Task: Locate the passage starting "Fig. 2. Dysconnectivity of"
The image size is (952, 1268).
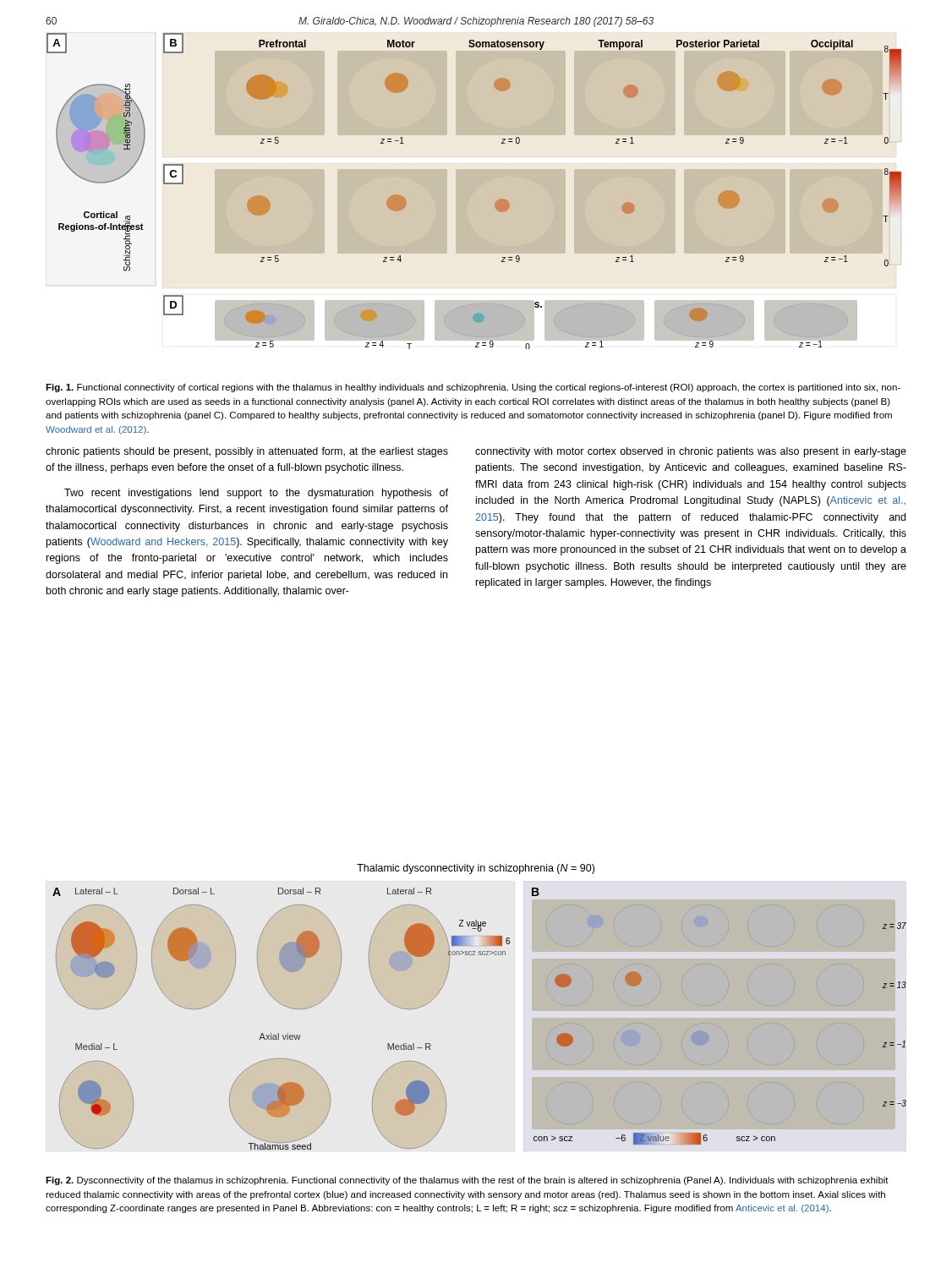Action: [467, 1194]
